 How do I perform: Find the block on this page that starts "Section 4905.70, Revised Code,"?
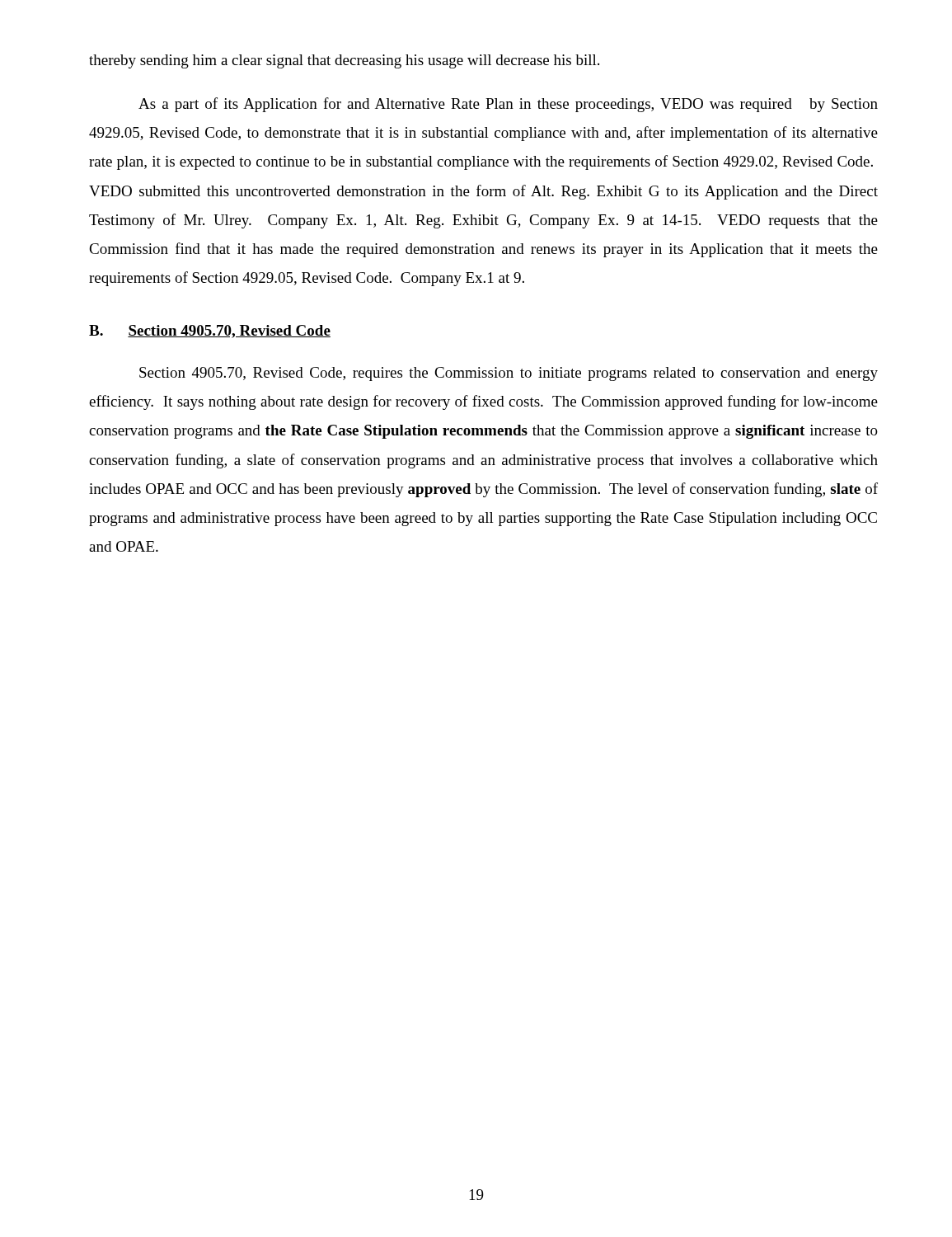click(x=483, y=459)
